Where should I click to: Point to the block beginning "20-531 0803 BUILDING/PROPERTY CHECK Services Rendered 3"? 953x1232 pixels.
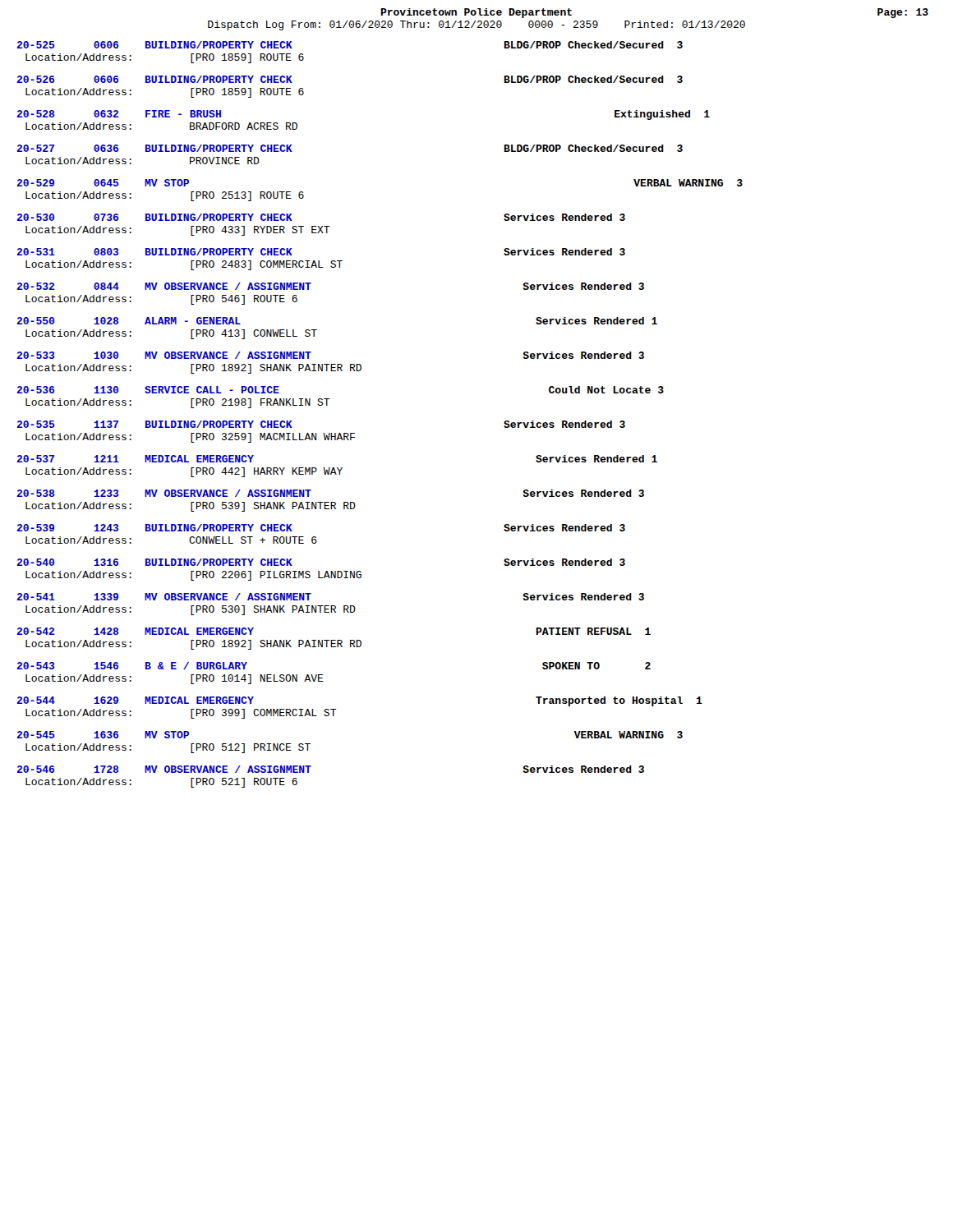point(321,259)
